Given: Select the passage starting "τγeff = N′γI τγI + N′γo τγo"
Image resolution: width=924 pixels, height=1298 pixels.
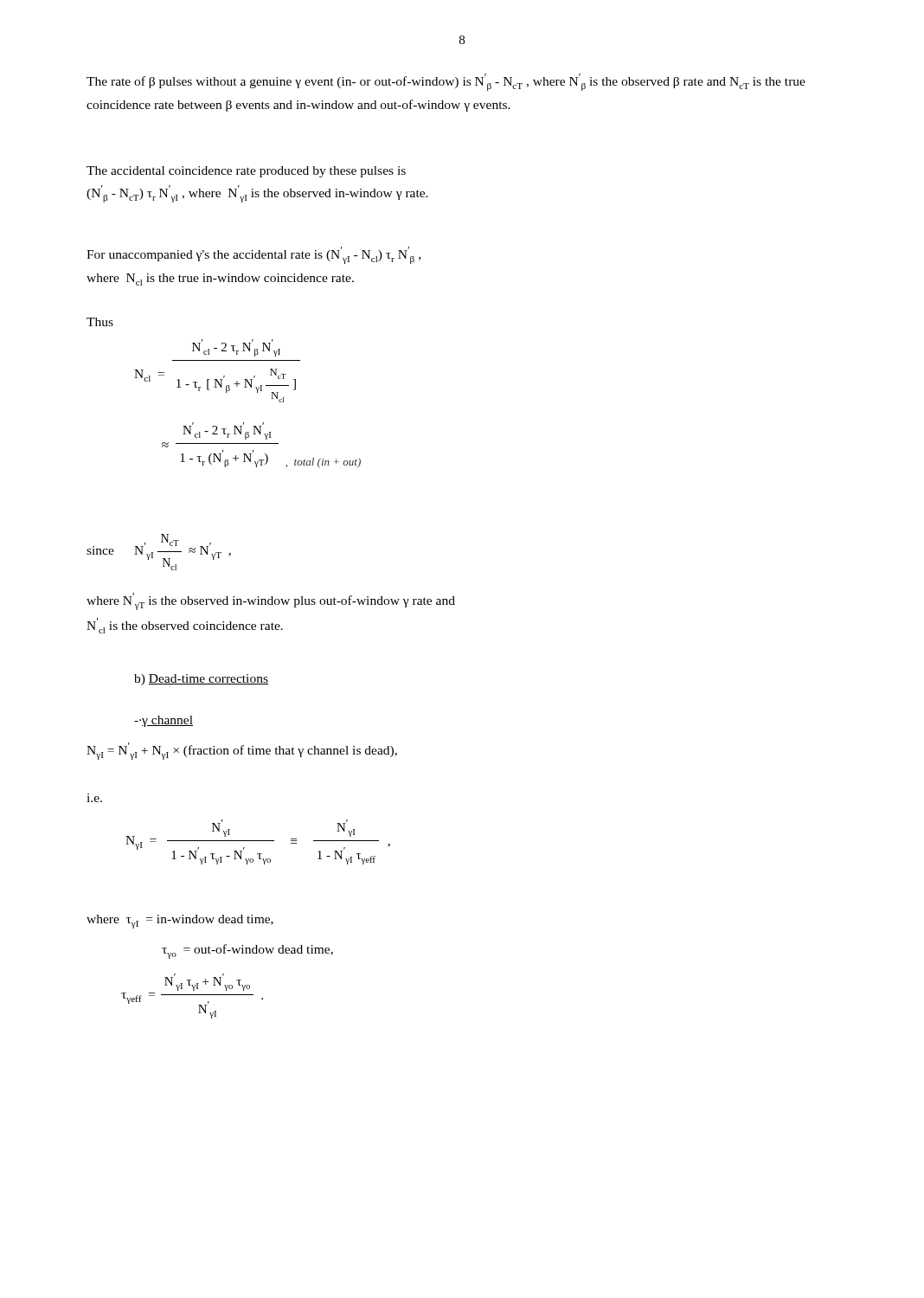Looking at the screenshot, I should click(x=193, y=995).
